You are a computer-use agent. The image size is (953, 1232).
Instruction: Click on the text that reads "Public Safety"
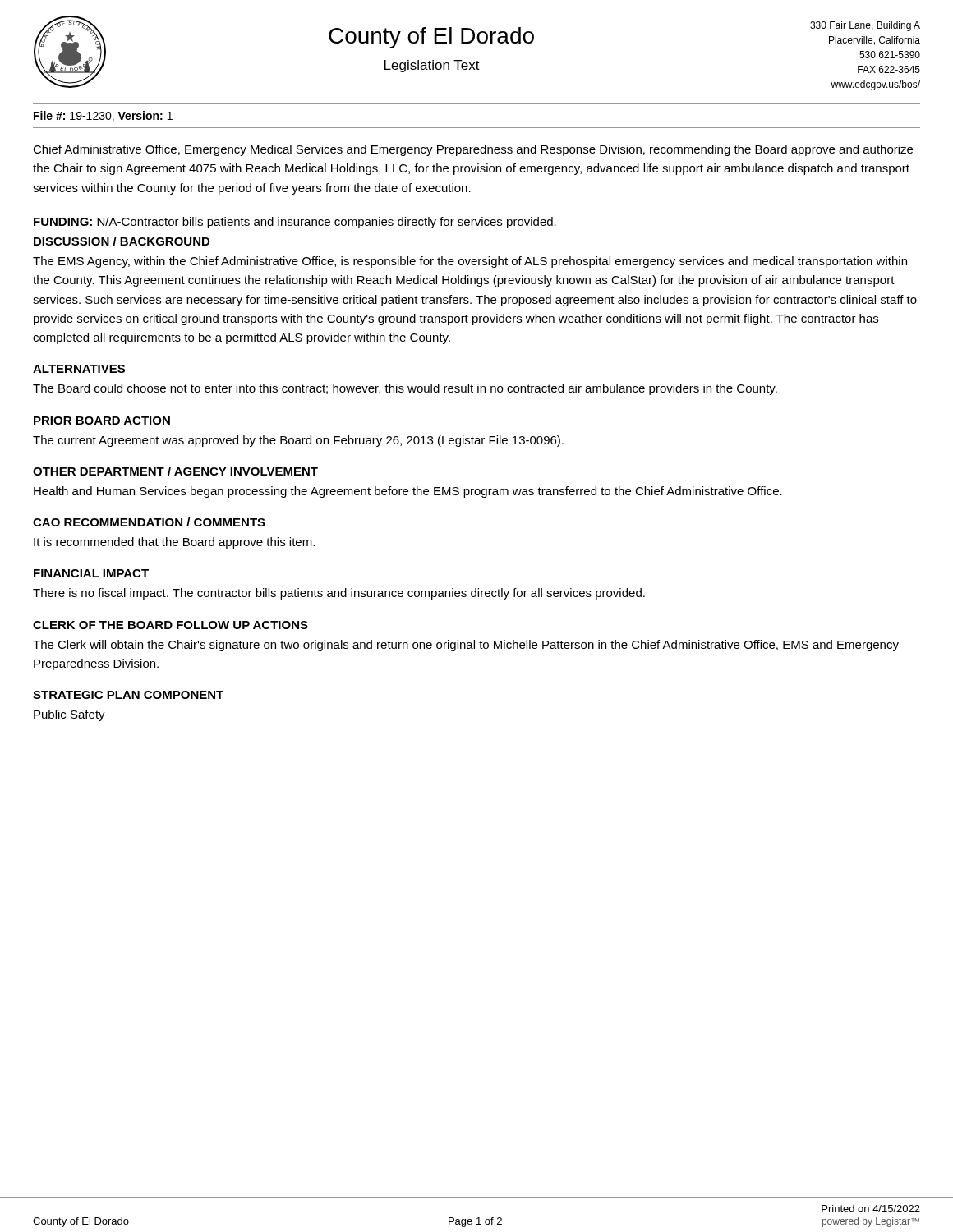69,714
